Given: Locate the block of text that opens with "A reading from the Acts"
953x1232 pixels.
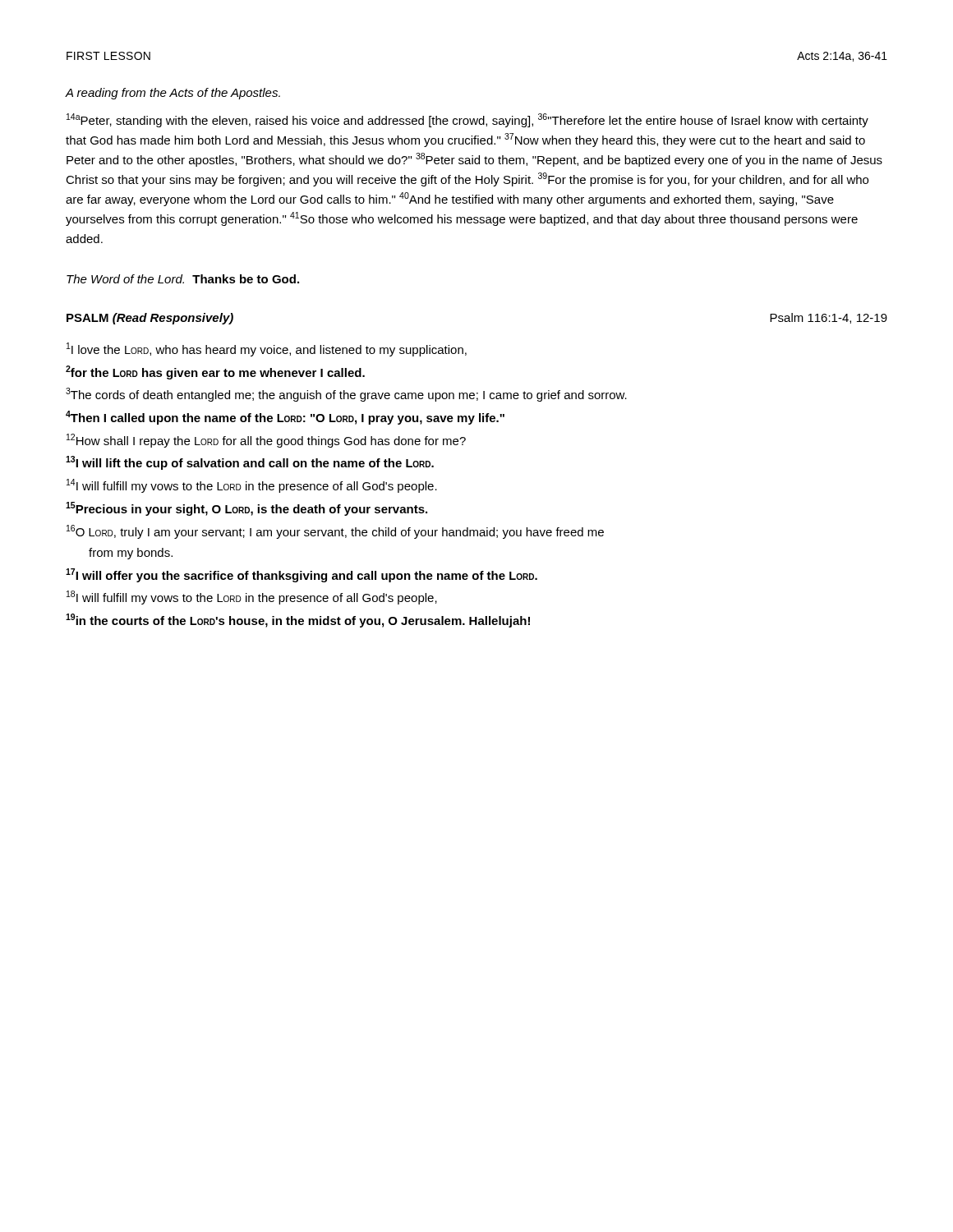Looking at the screenshot, I should (174, 92).
